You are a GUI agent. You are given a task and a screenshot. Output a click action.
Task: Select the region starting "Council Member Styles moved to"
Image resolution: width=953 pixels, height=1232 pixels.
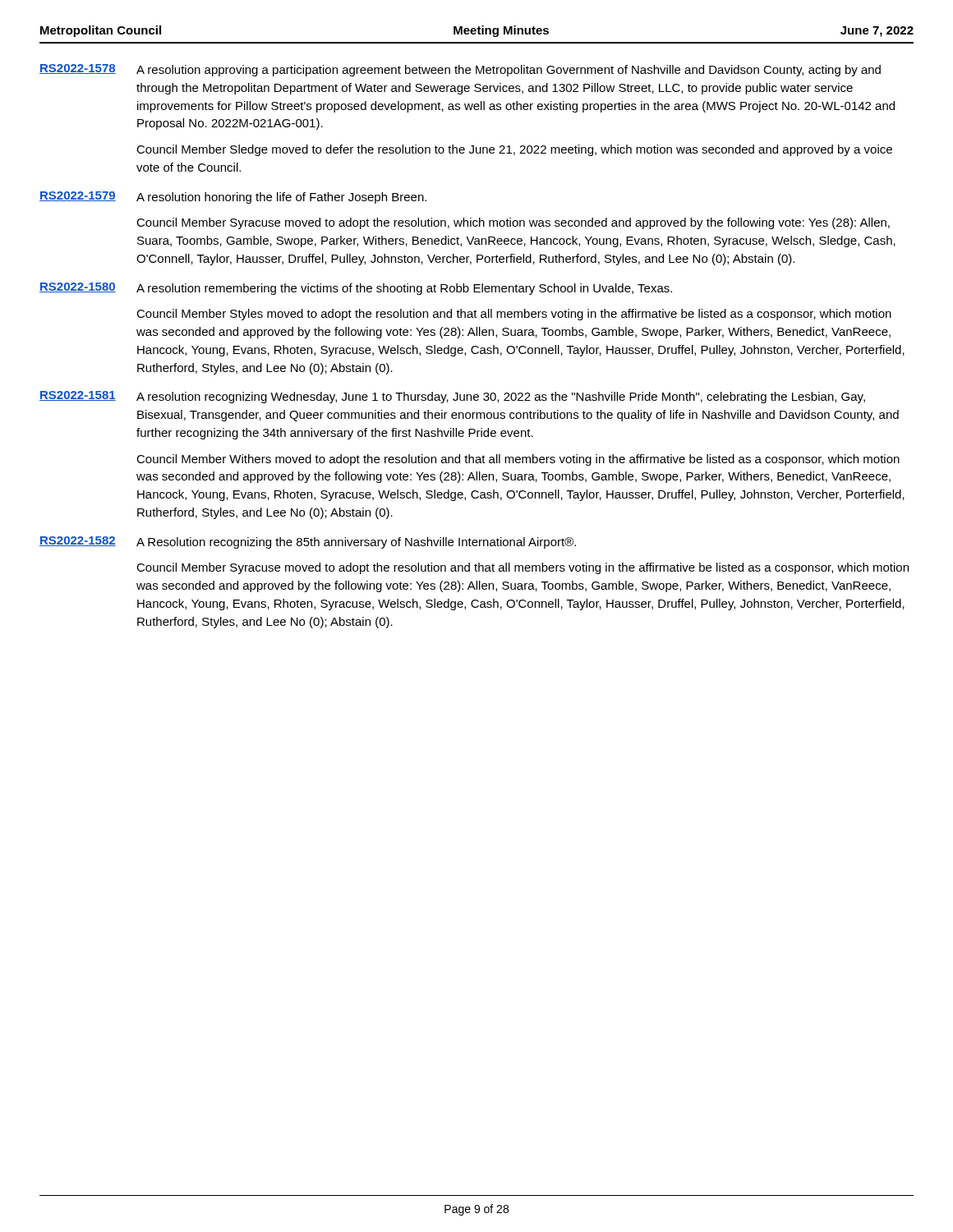[x=476, y=346]
